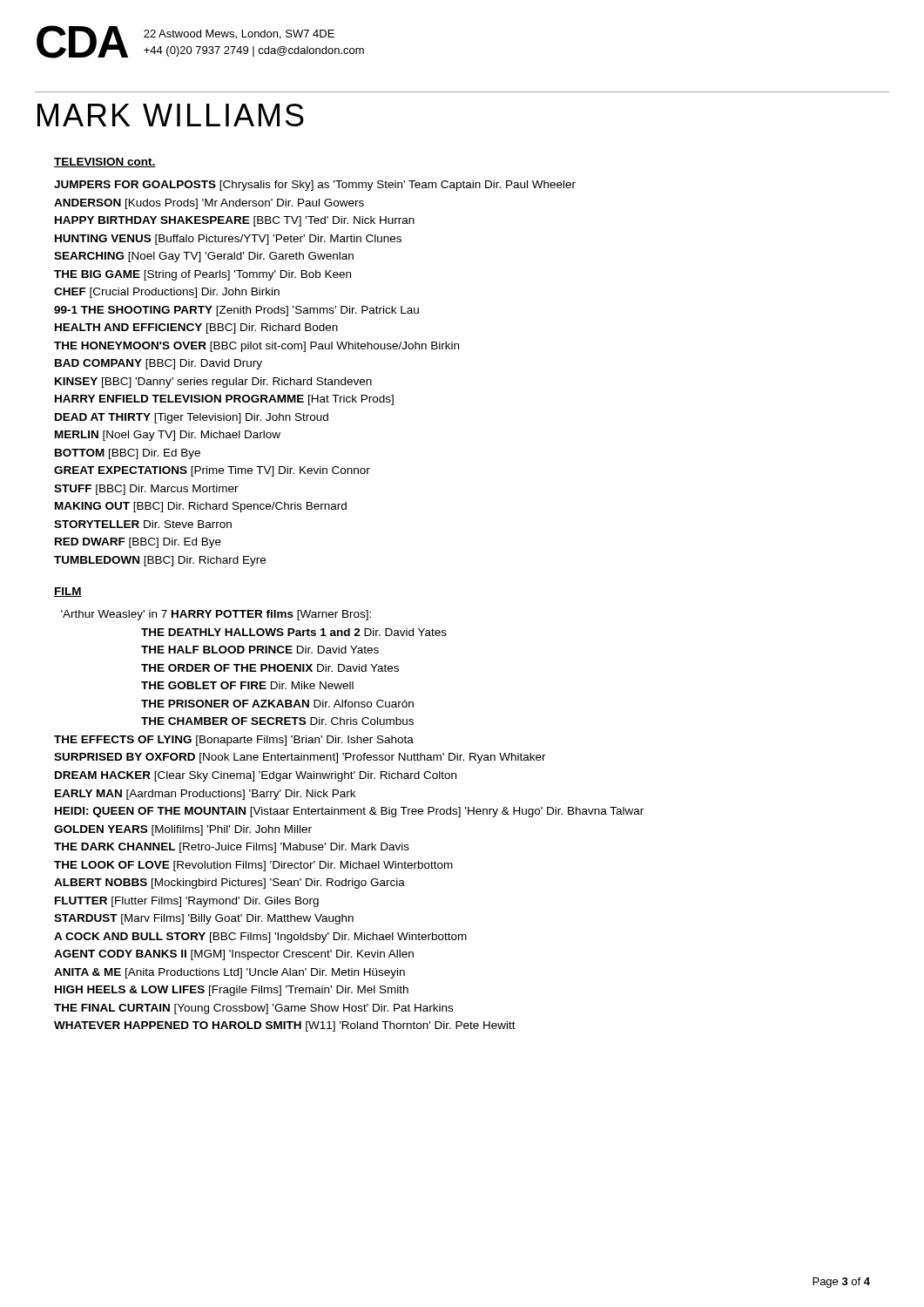Image resolution: width=924 pixels, height=1307 pixels.
Task: Locate the passage starting "HAPPY BIRTHDAY SHAKESPEARE"
Action: [234, 220]
